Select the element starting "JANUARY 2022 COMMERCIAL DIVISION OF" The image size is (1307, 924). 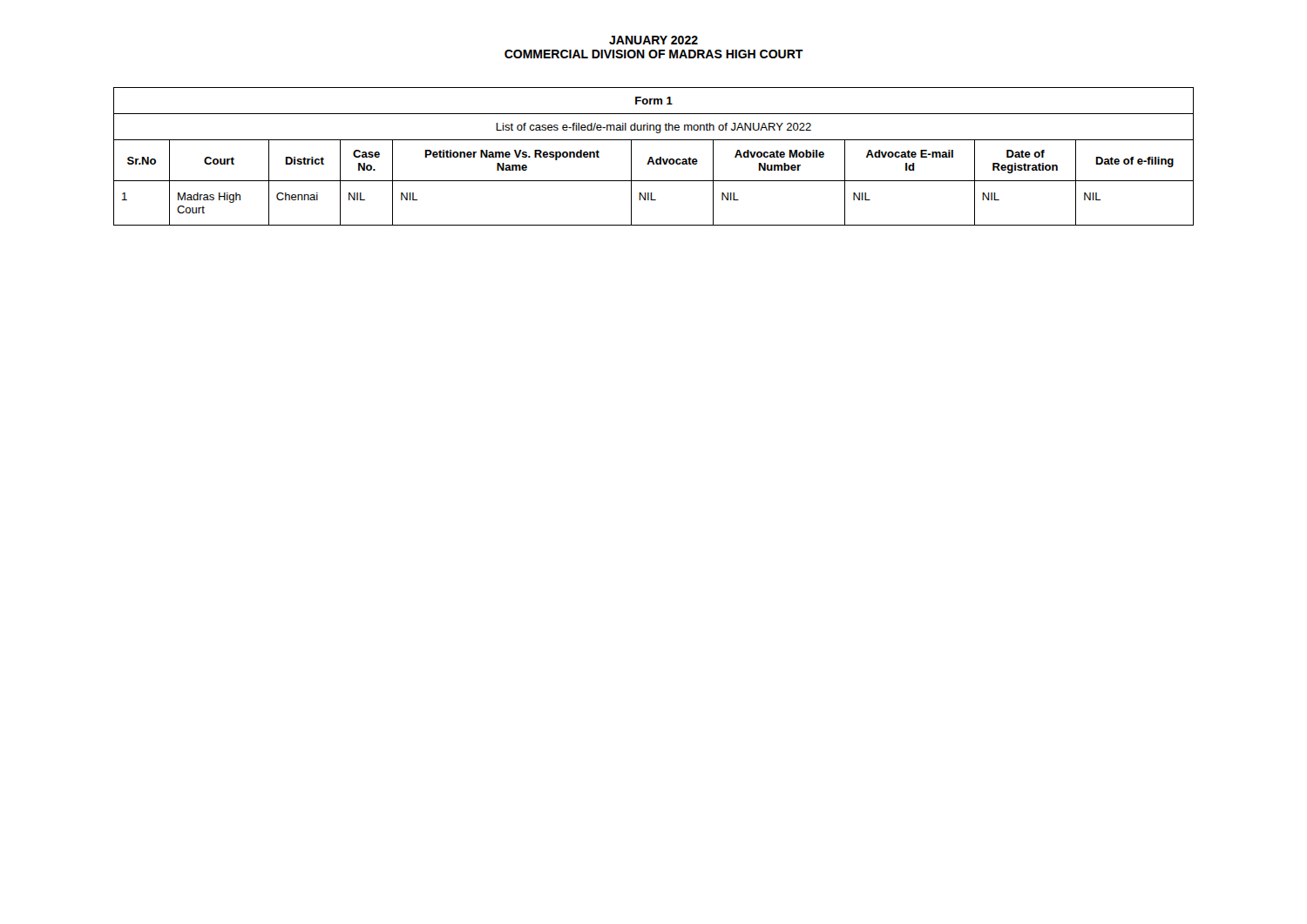pyautogui.click(x=654, y=47)
